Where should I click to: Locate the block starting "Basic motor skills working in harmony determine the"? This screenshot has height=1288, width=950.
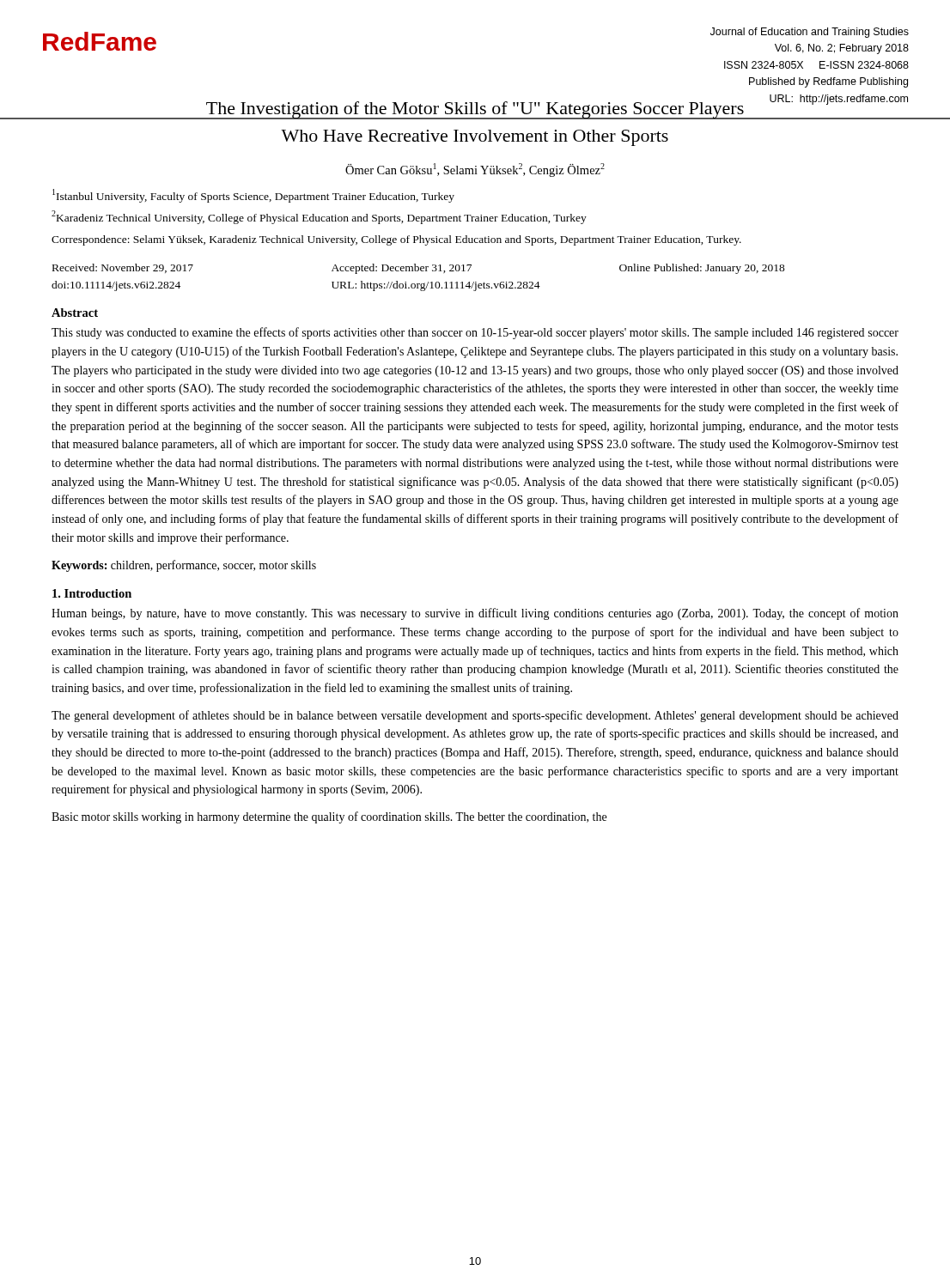click(x=329, y=817)
